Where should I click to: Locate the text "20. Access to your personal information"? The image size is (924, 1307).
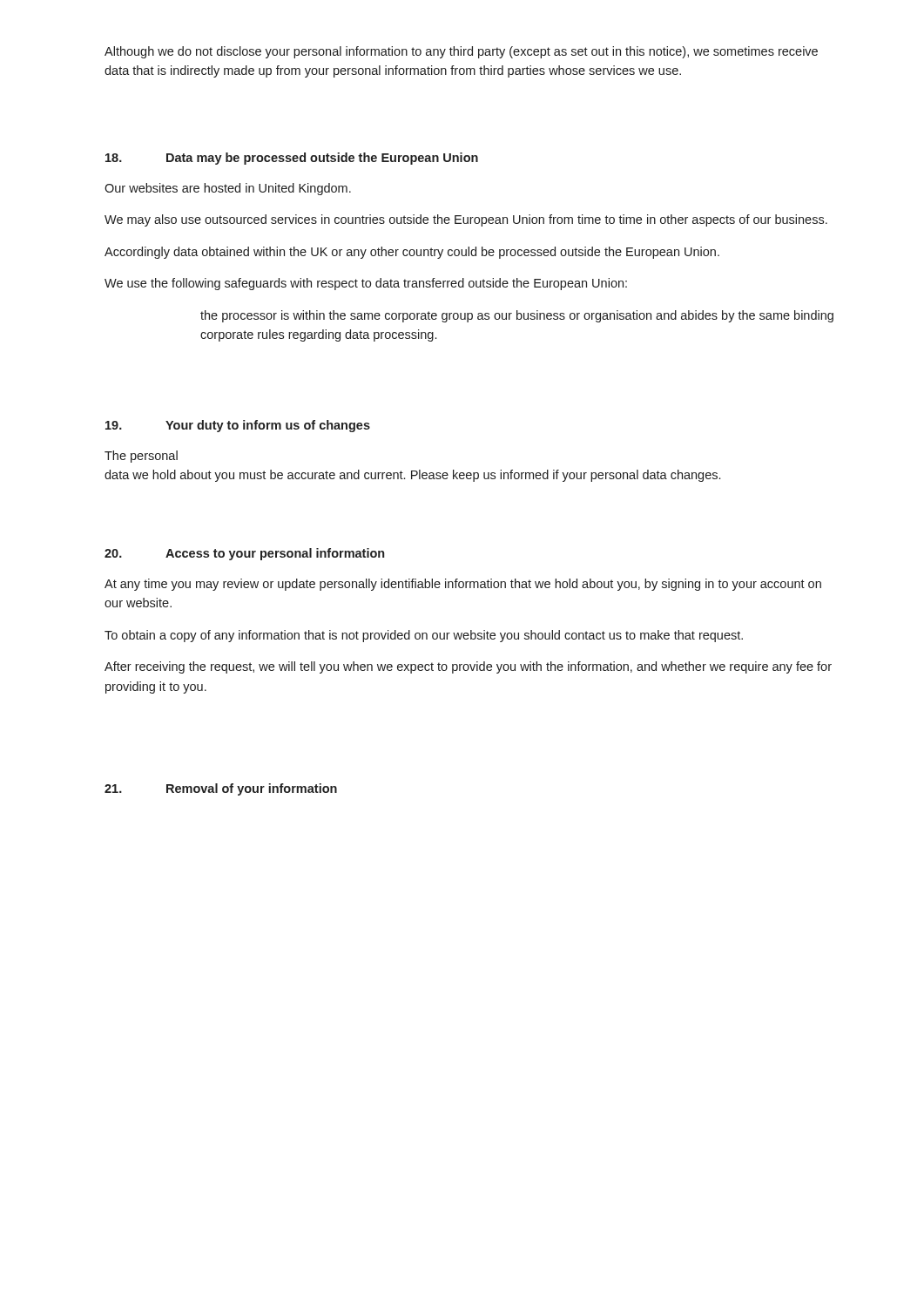click(245, 553)
